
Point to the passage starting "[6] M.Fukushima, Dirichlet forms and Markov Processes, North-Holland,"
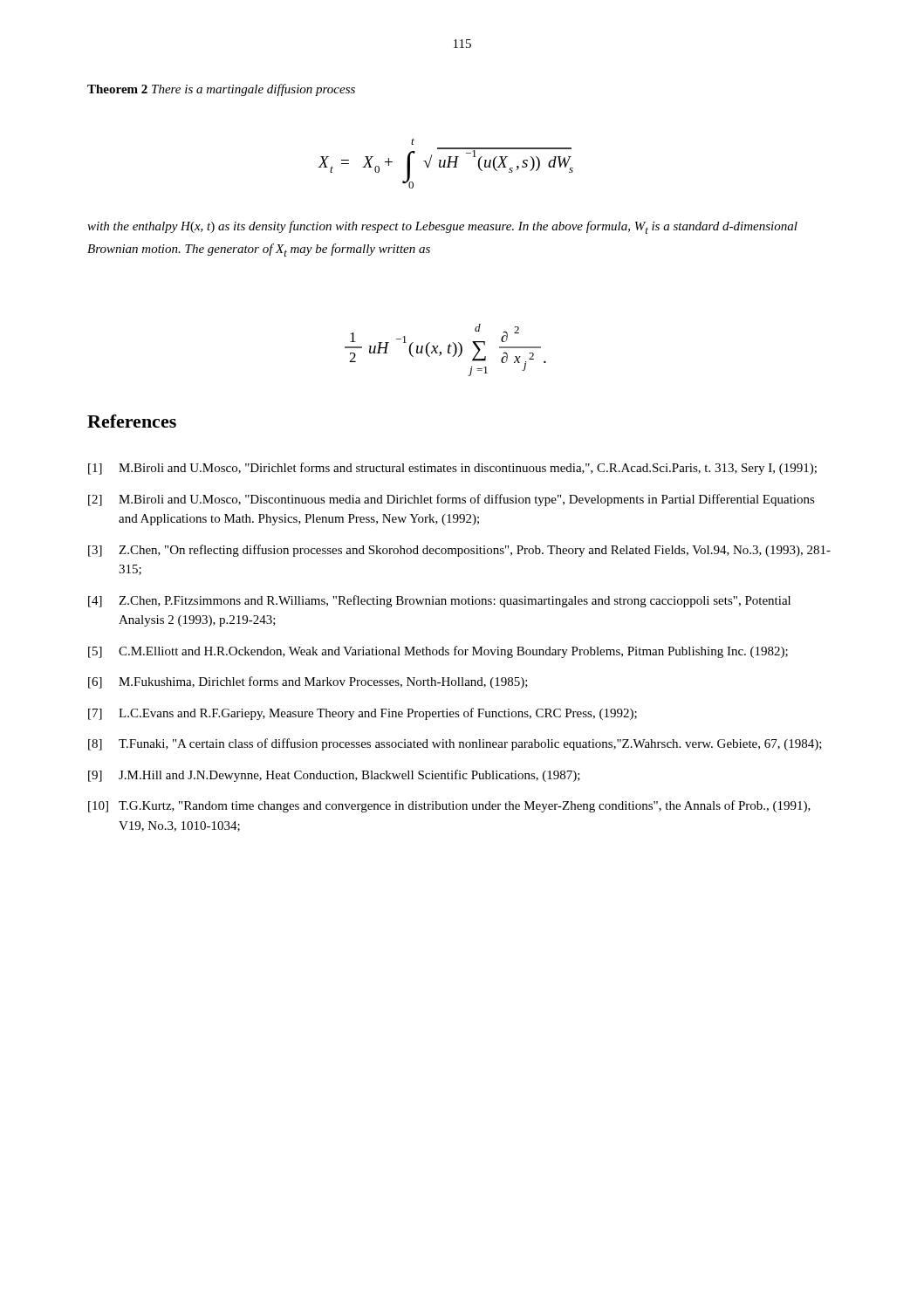click(462, 682)
